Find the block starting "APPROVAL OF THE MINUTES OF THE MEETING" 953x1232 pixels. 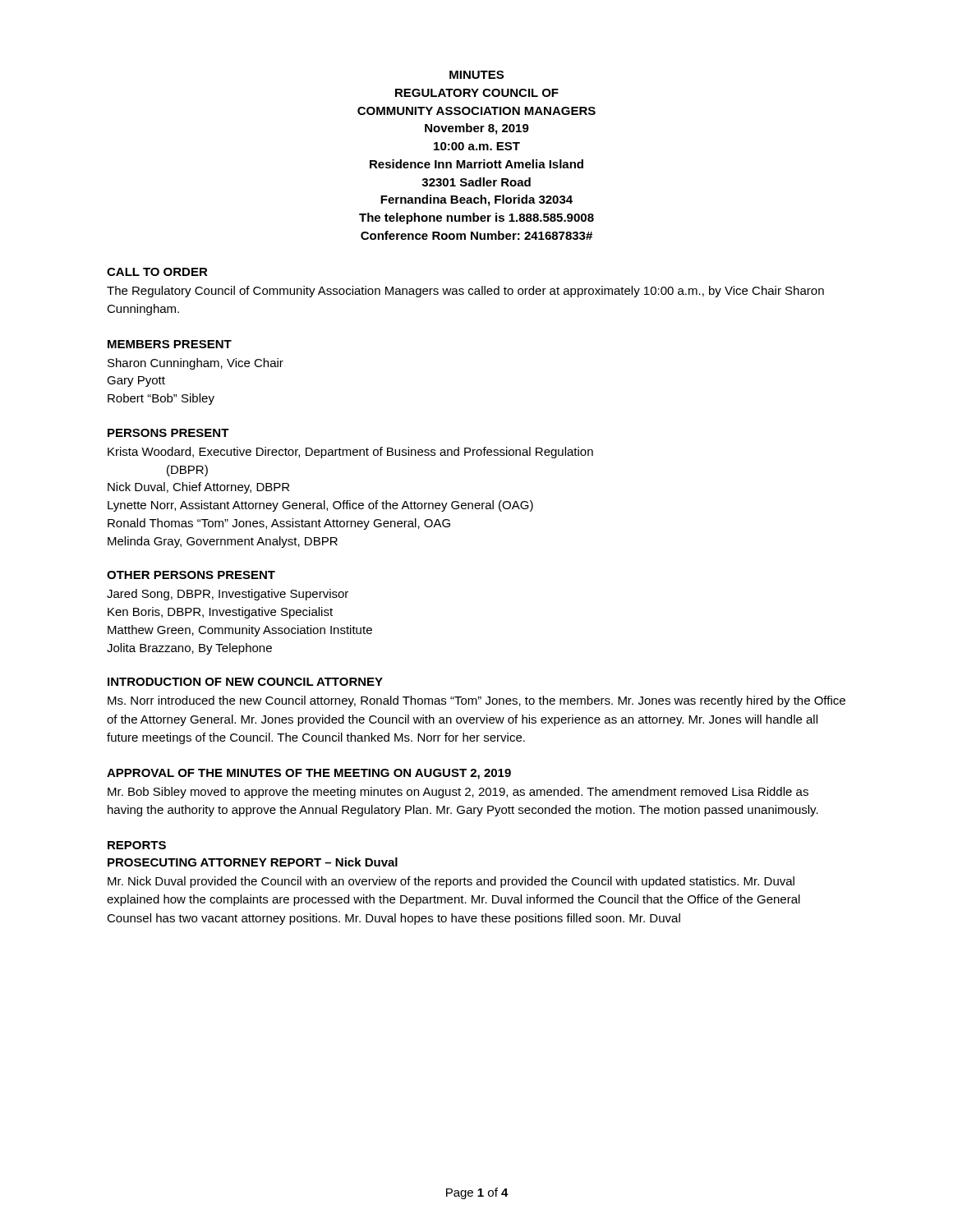click(x=309, y=772)
